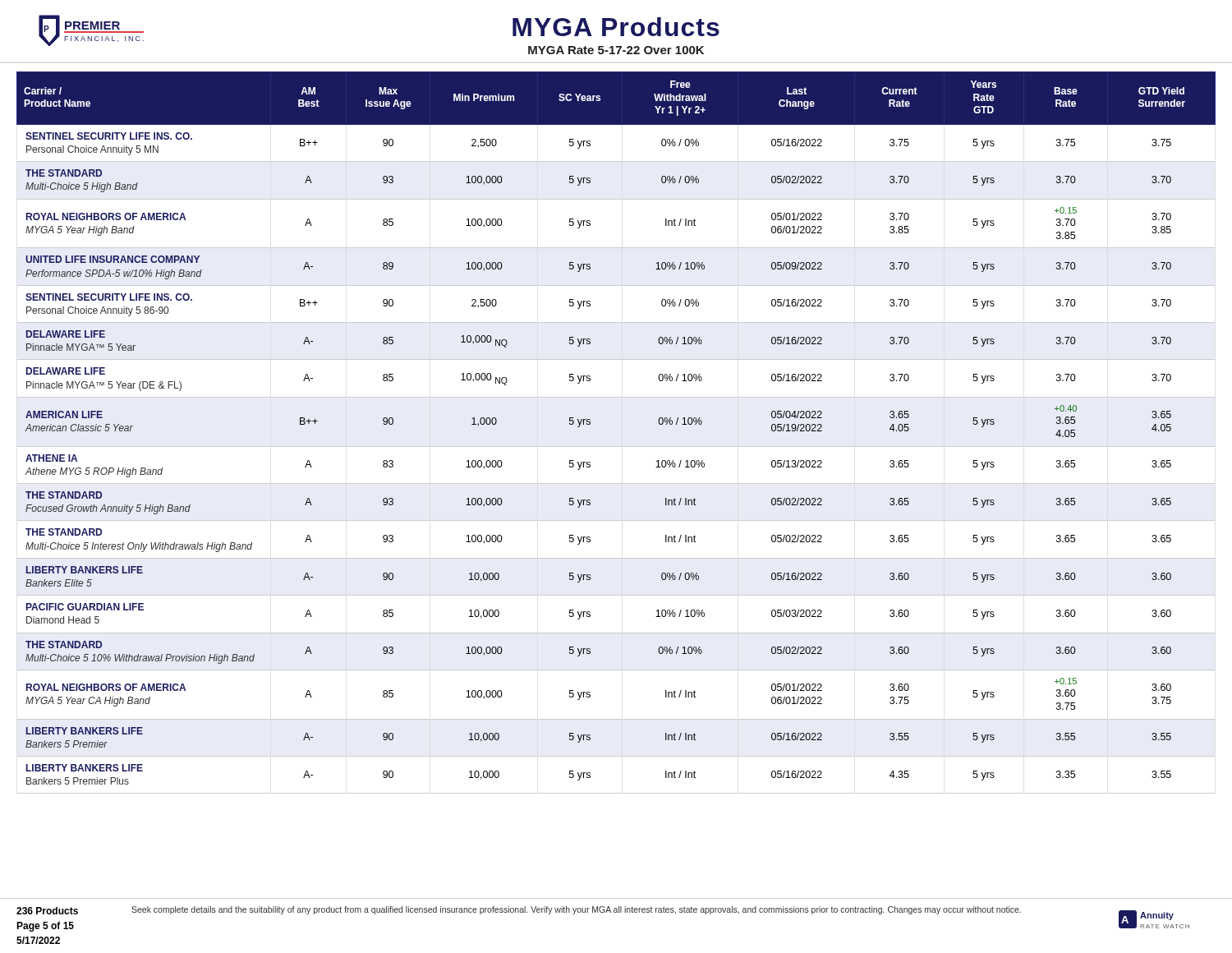
Task: Locate a table
Action: (616, 430)
